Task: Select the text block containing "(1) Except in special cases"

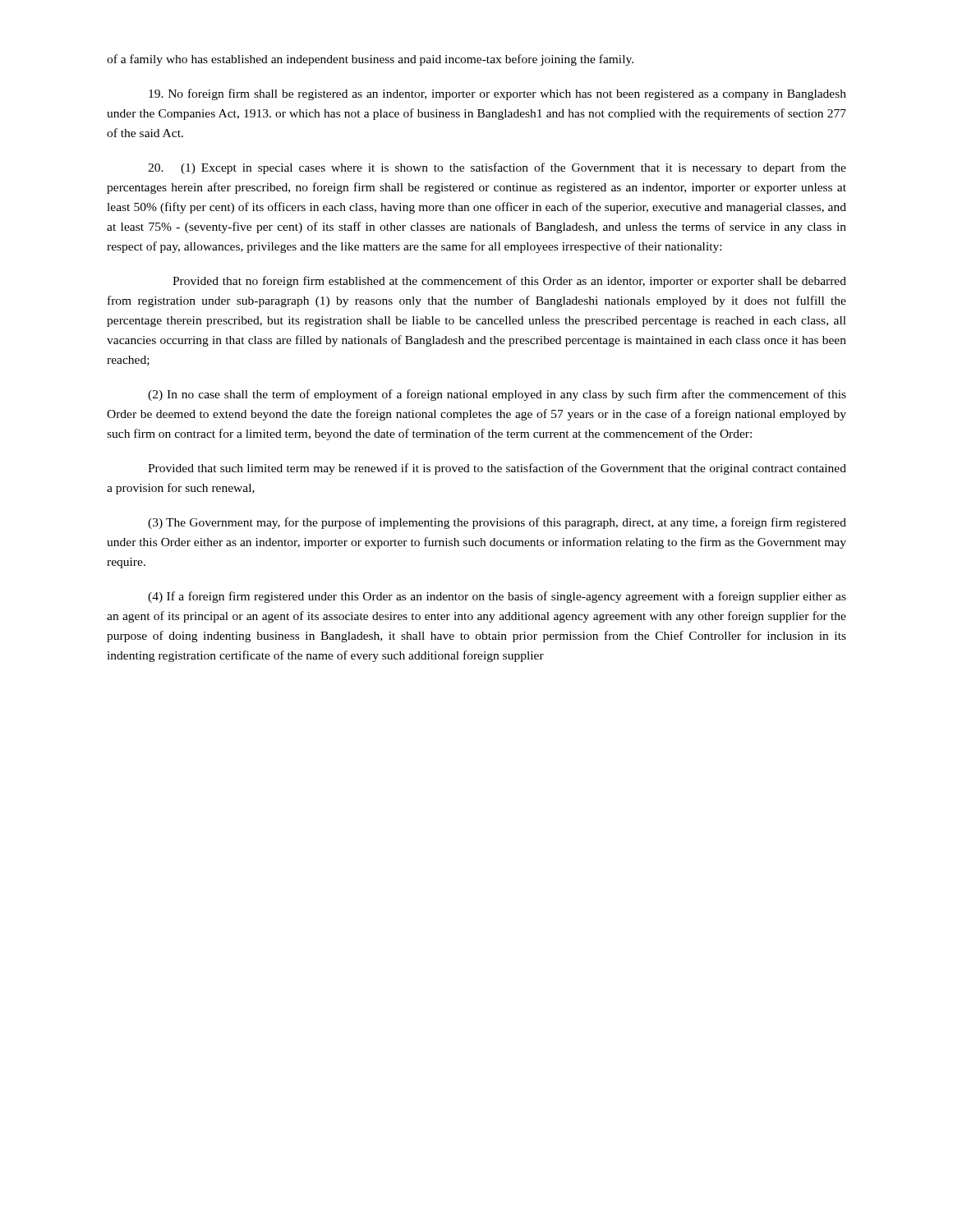Action: (x=476, y=207)
